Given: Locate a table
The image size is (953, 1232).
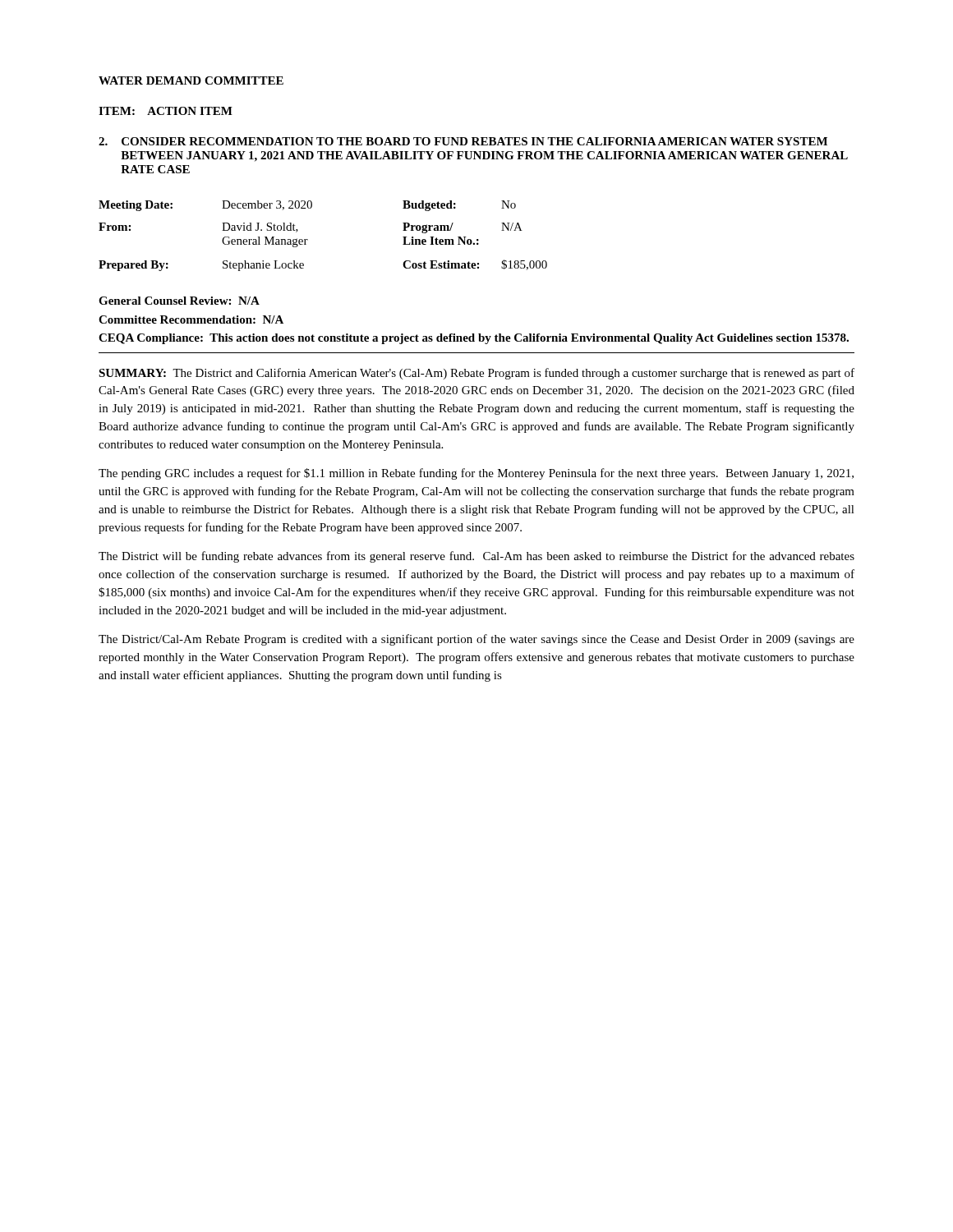Looking at the screenshot, I should pos(476,236).
